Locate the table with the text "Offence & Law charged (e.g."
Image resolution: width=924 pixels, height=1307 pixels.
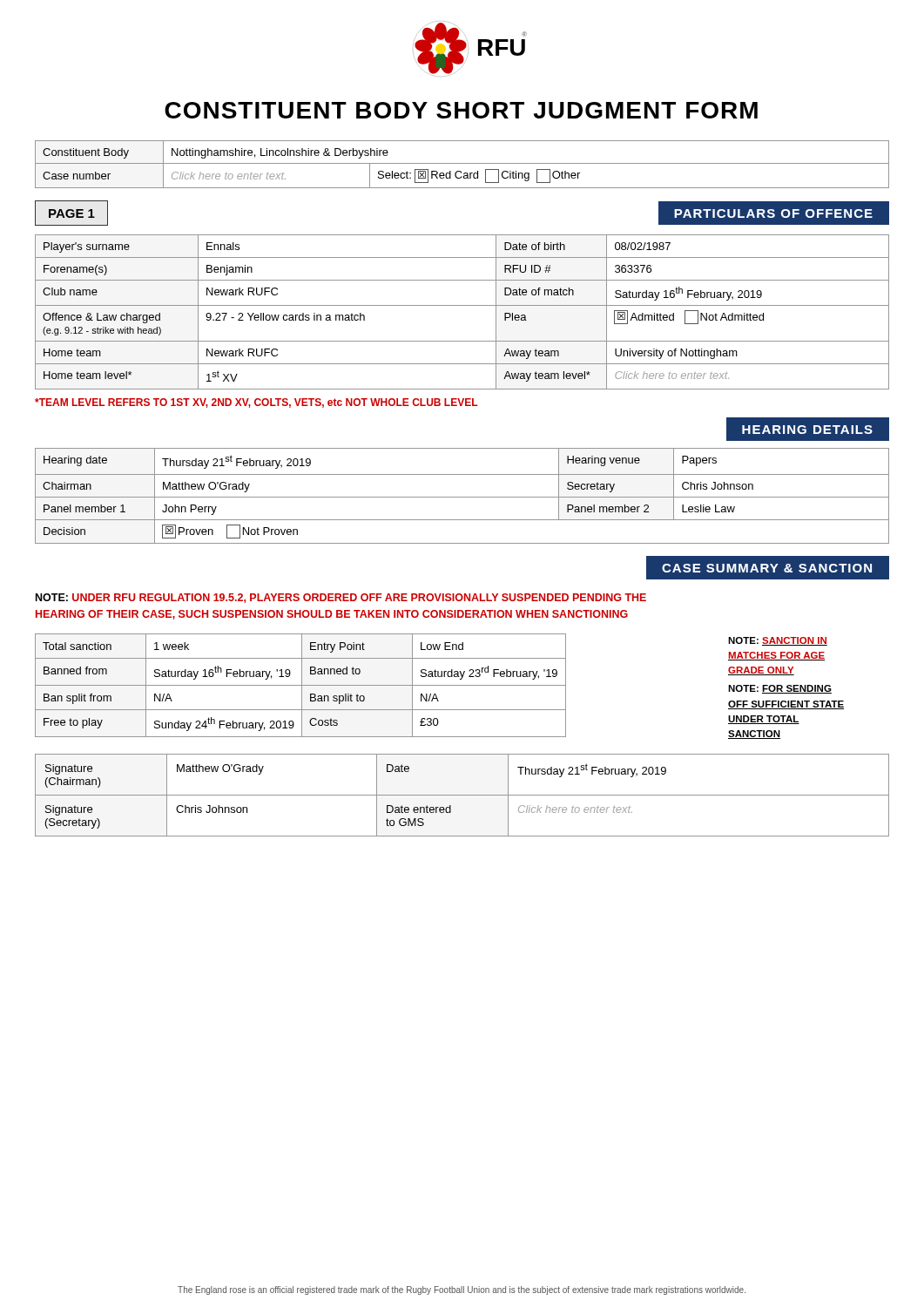click(462, 312)
